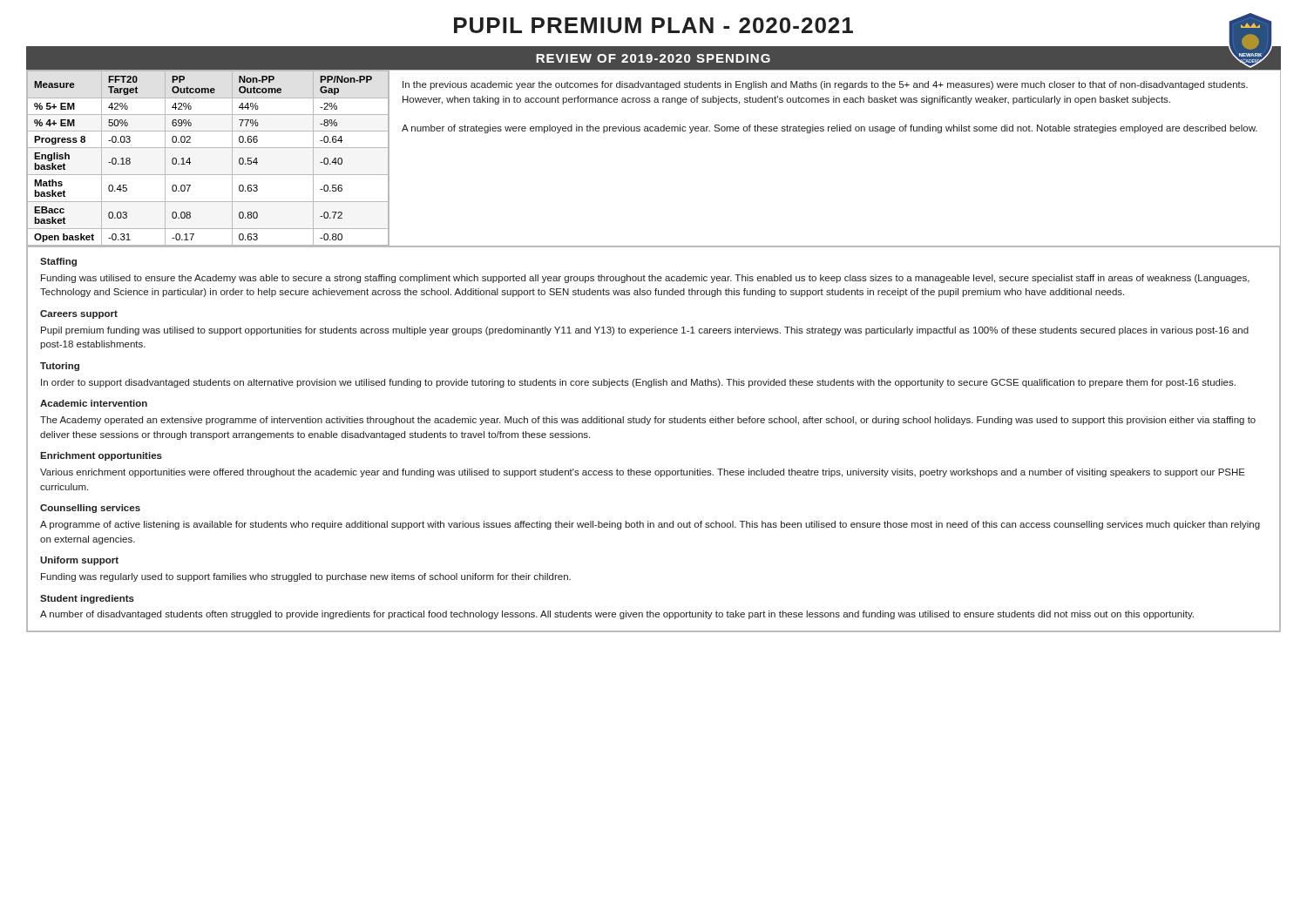Click on the region starting "A programme of active"
The image size is (1307, 924).
650,532
